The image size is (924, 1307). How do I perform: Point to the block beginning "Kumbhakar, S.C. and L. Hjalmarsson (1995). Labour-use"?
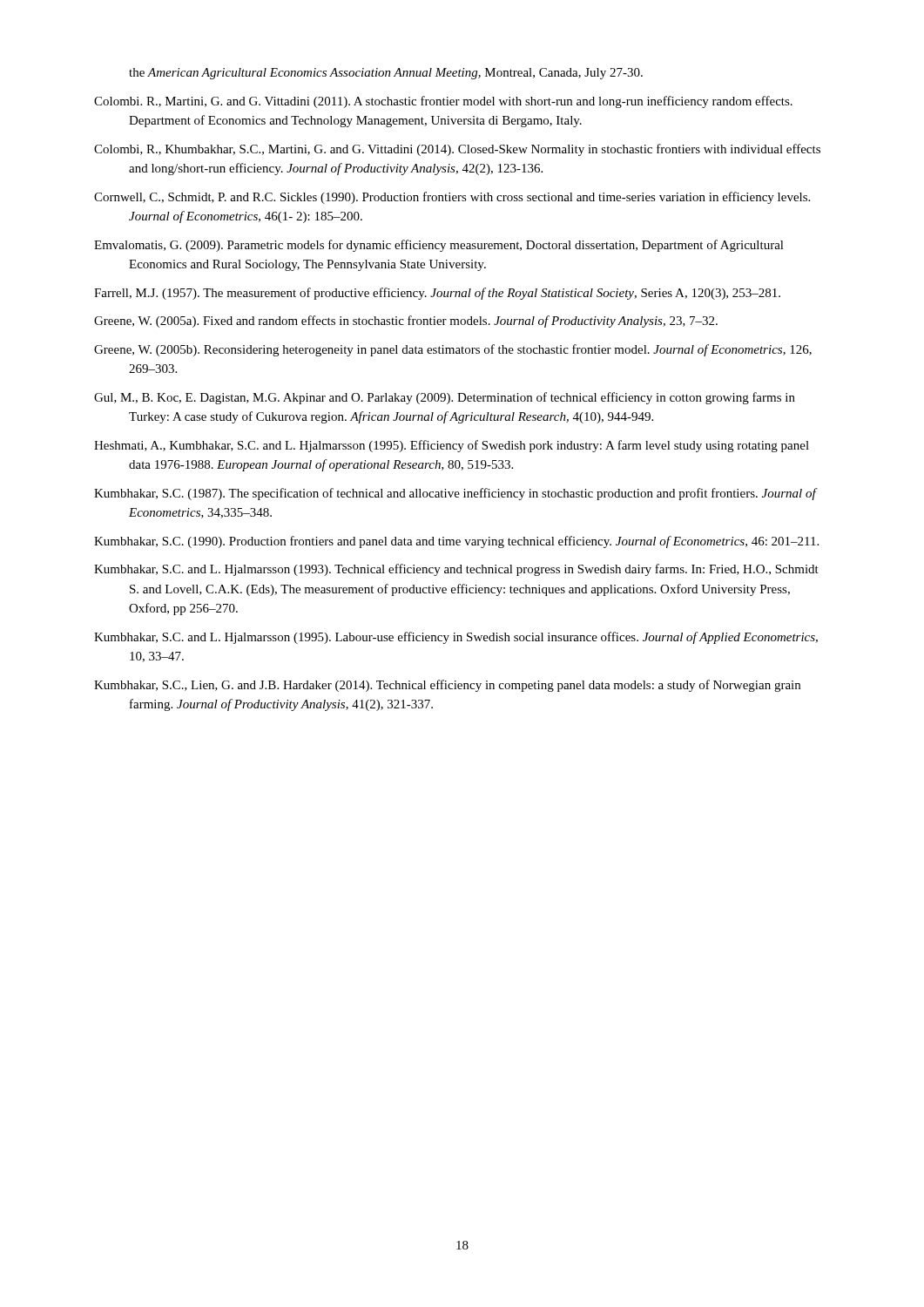coord(456,646)
